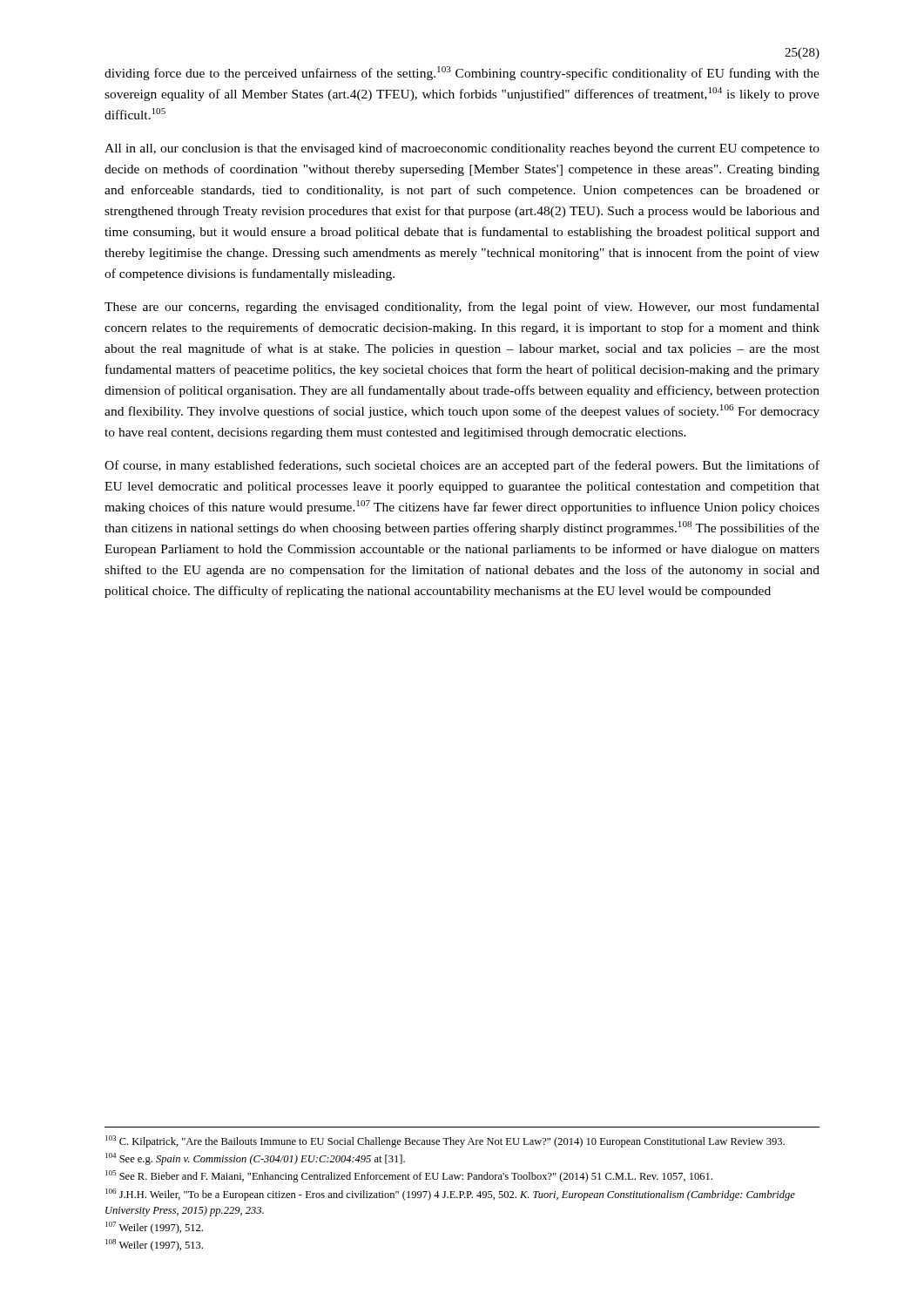Locate the footnote containing "108 Weiler (1997),"
This screenshot has width=924, height=1307.
[154, 1244]
